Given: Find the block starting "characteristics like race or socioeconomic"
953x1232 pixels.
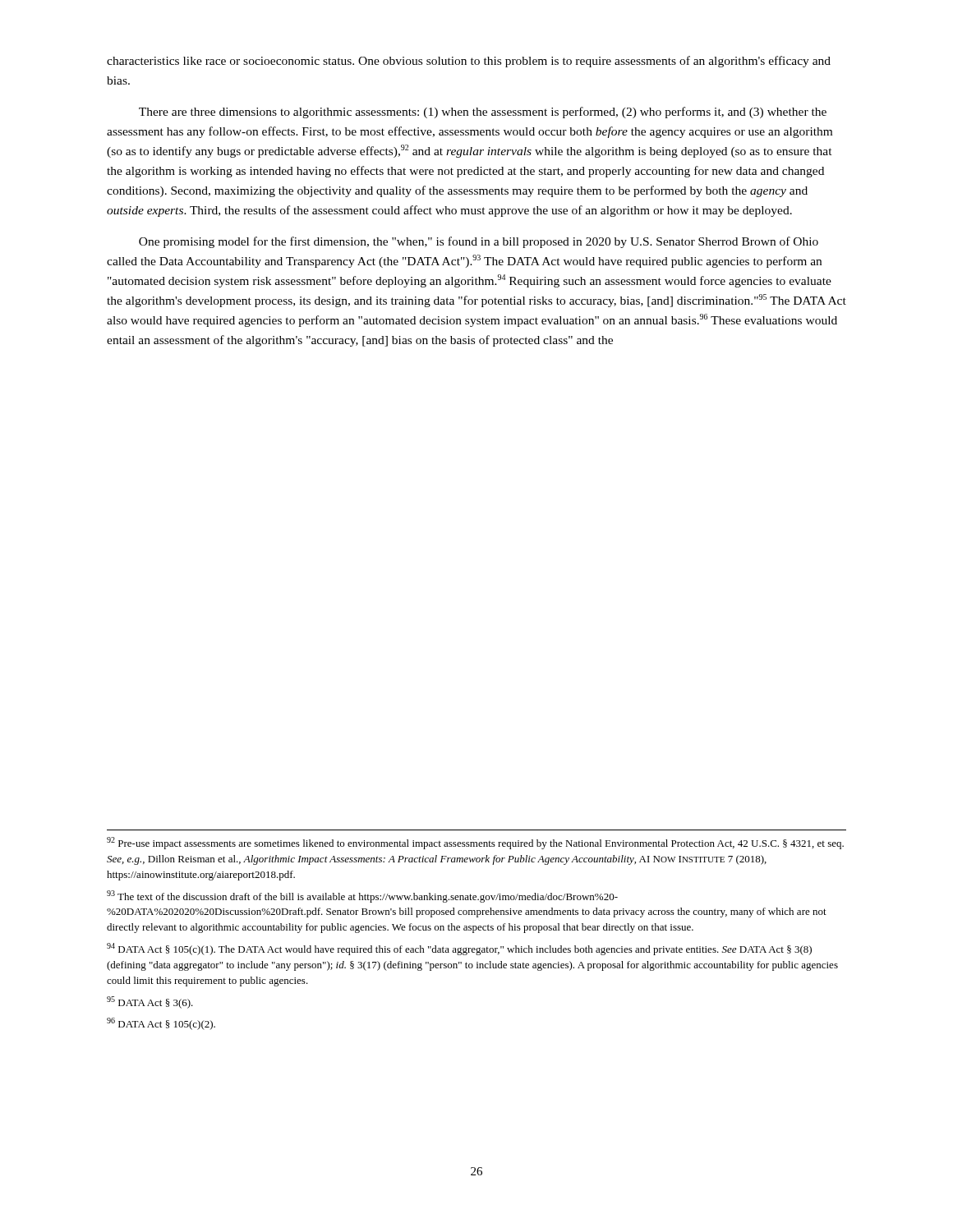Looking at the screenshot, I should pyautogui.click(x=476, y=200).
